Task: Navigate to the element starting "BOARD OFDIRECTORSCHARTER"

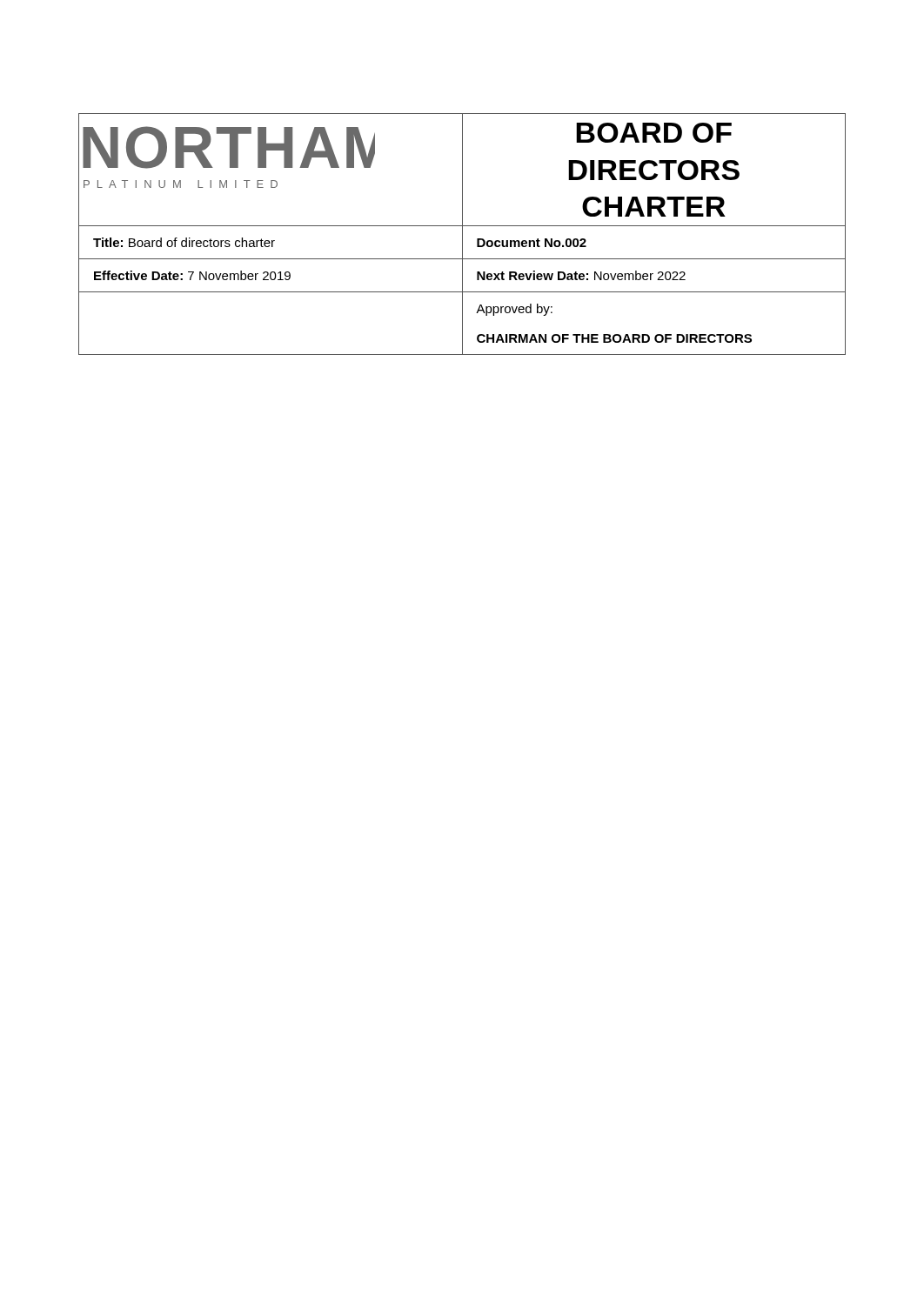Action: [x=654, y=169]
